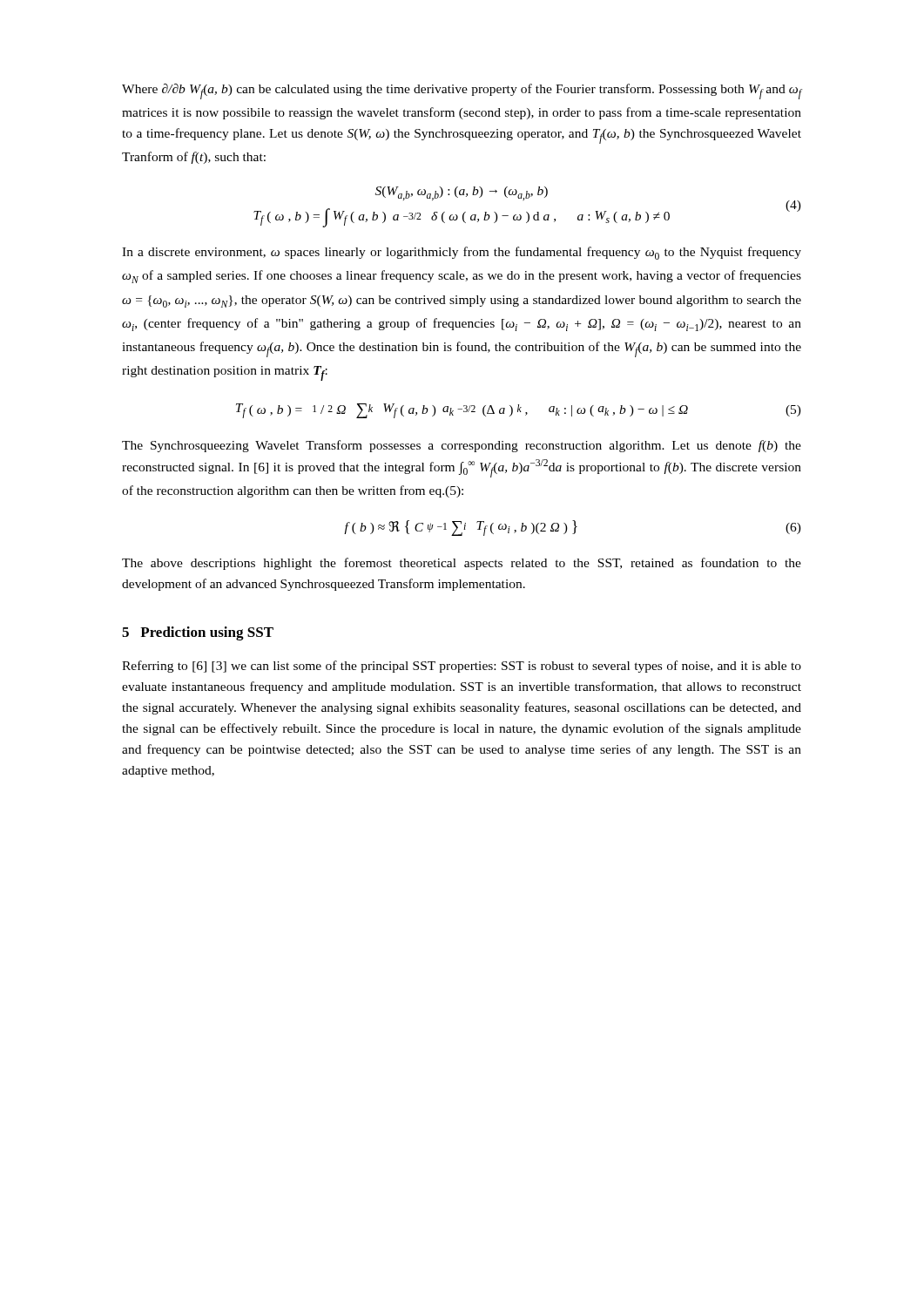Locate the formula that opens with "Tf(ω, b) ="
The width and height of the screenshot is (924, 1307).
(x=462, y=409)
